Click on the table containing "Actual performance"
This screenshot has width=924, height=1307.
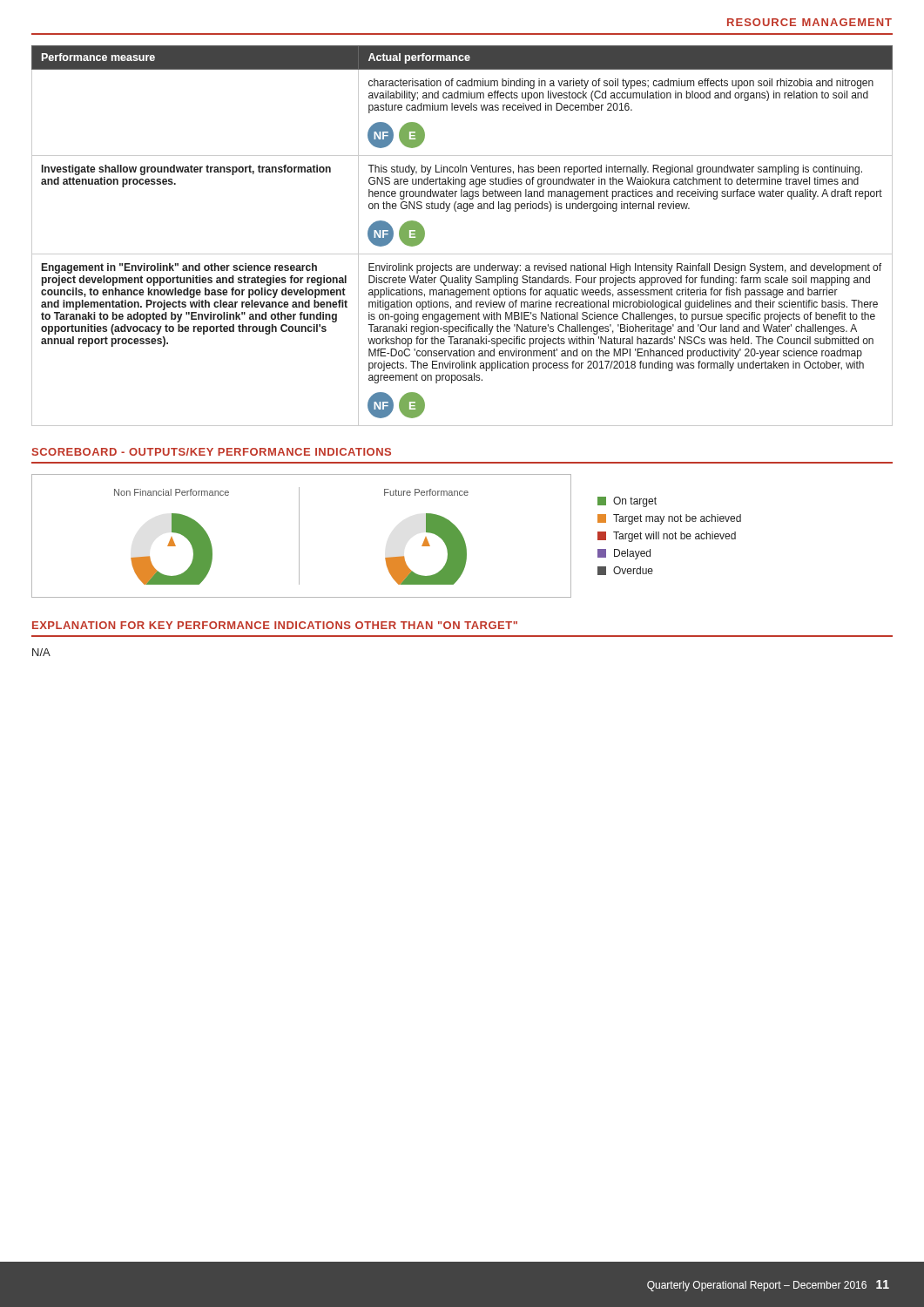coord(462,236)
